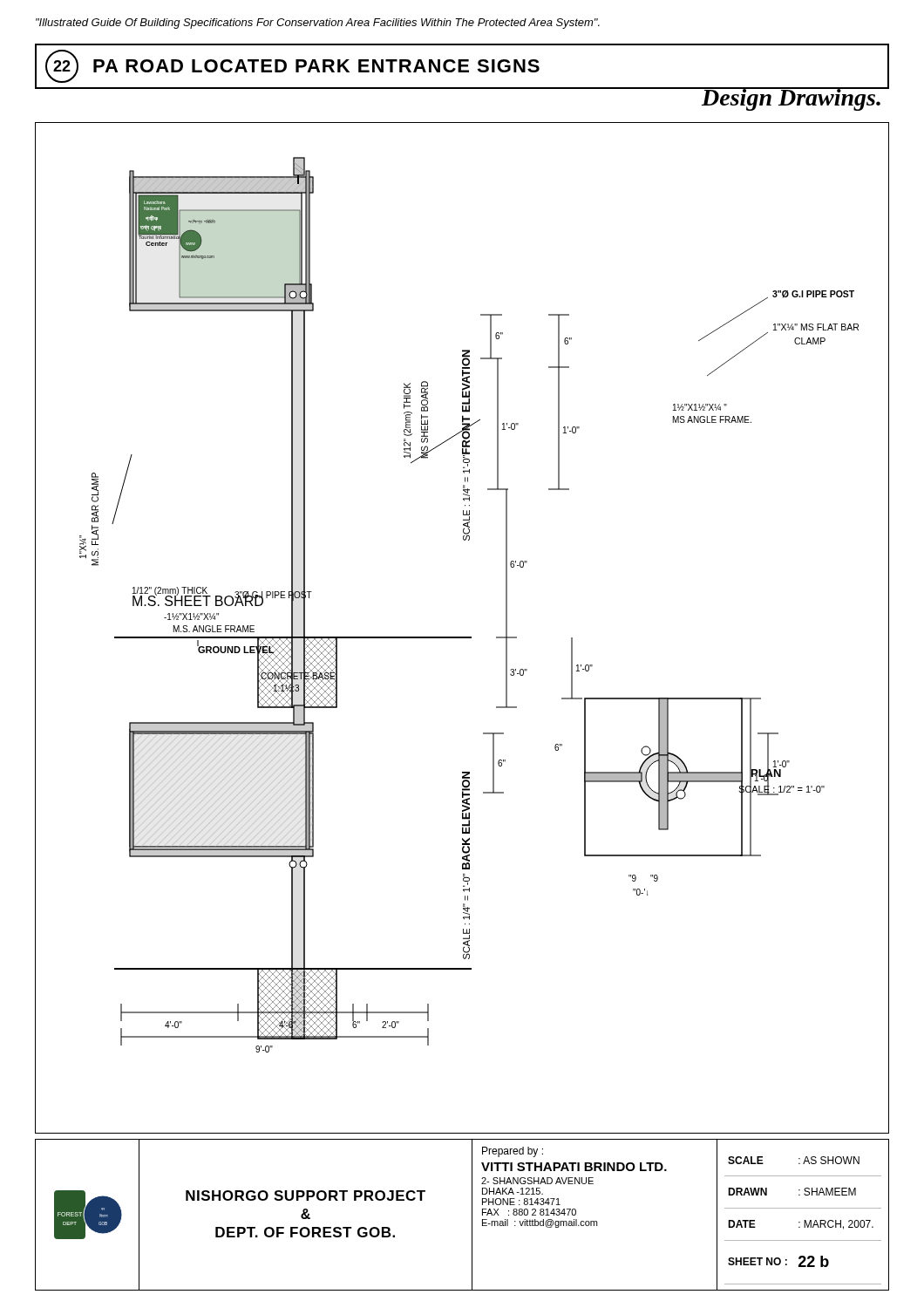Locate the text starting "Design Drawings."

coord(792,97)
